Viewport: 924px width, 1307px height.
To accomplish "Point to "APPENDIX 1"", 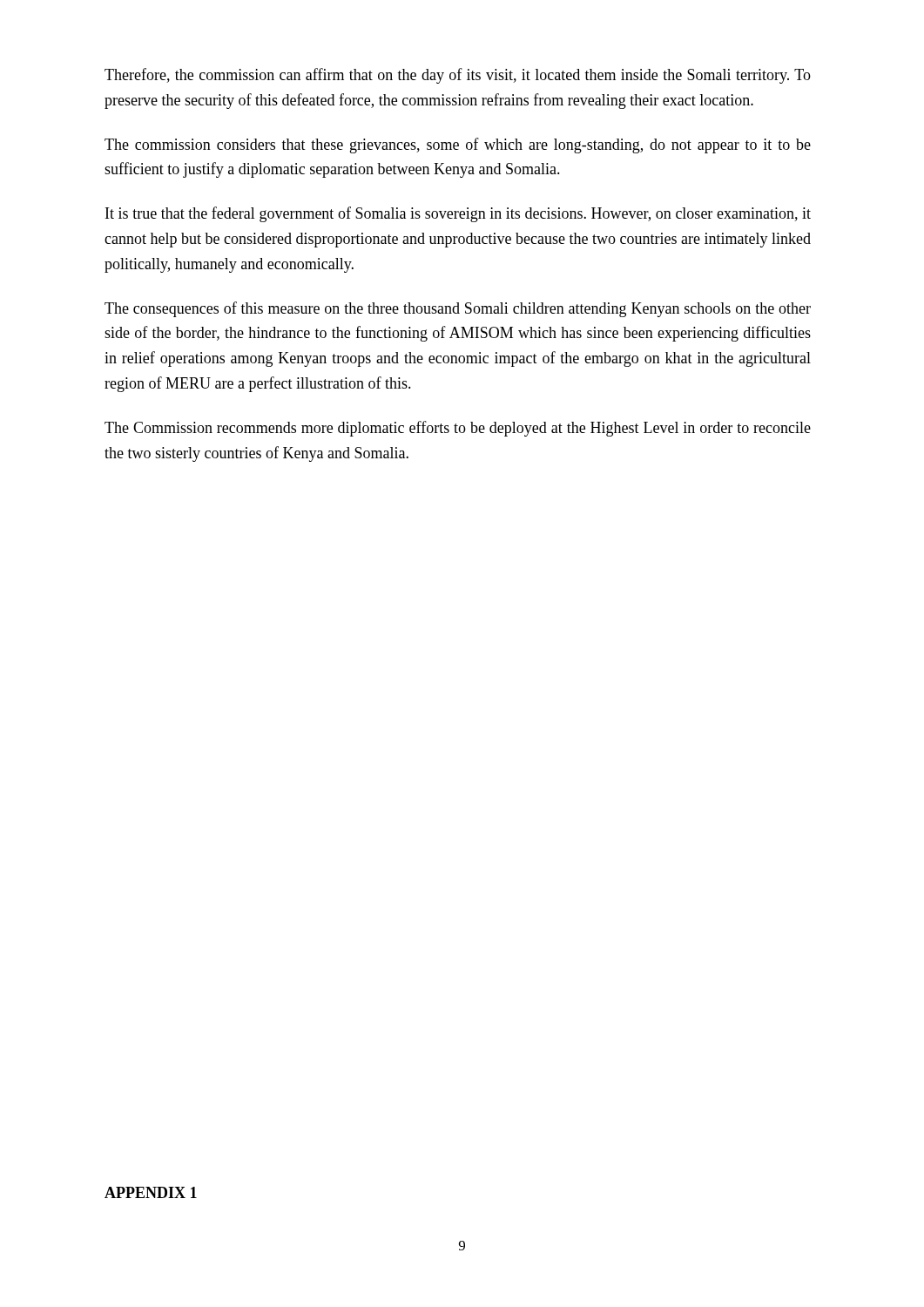I will pos(151,1193).
